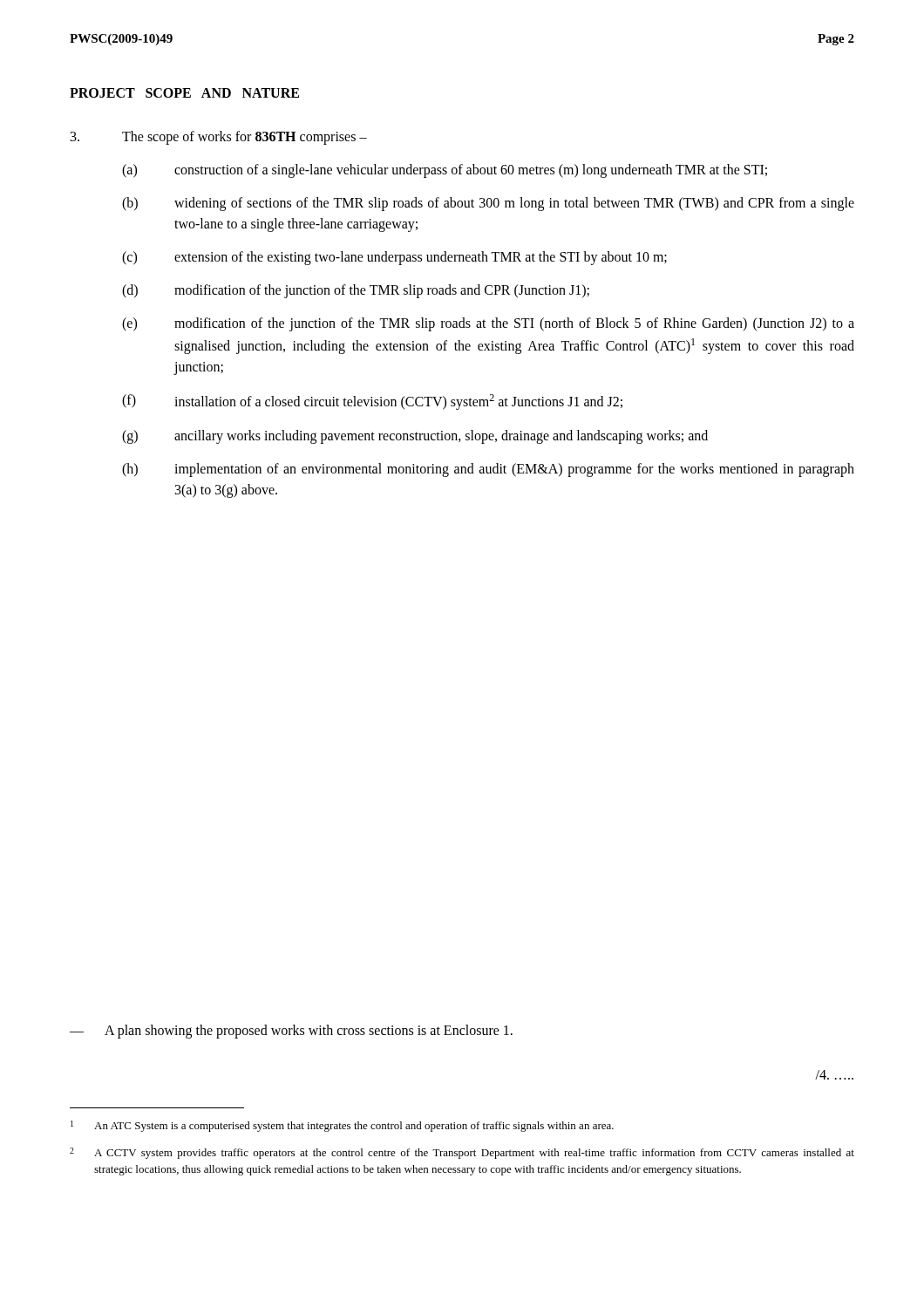Locate the list item with the text "(a) construction of a single-lane vehicular underpass of"
Viewport: 924px width, 1308px height.
[x=488, y=170]
